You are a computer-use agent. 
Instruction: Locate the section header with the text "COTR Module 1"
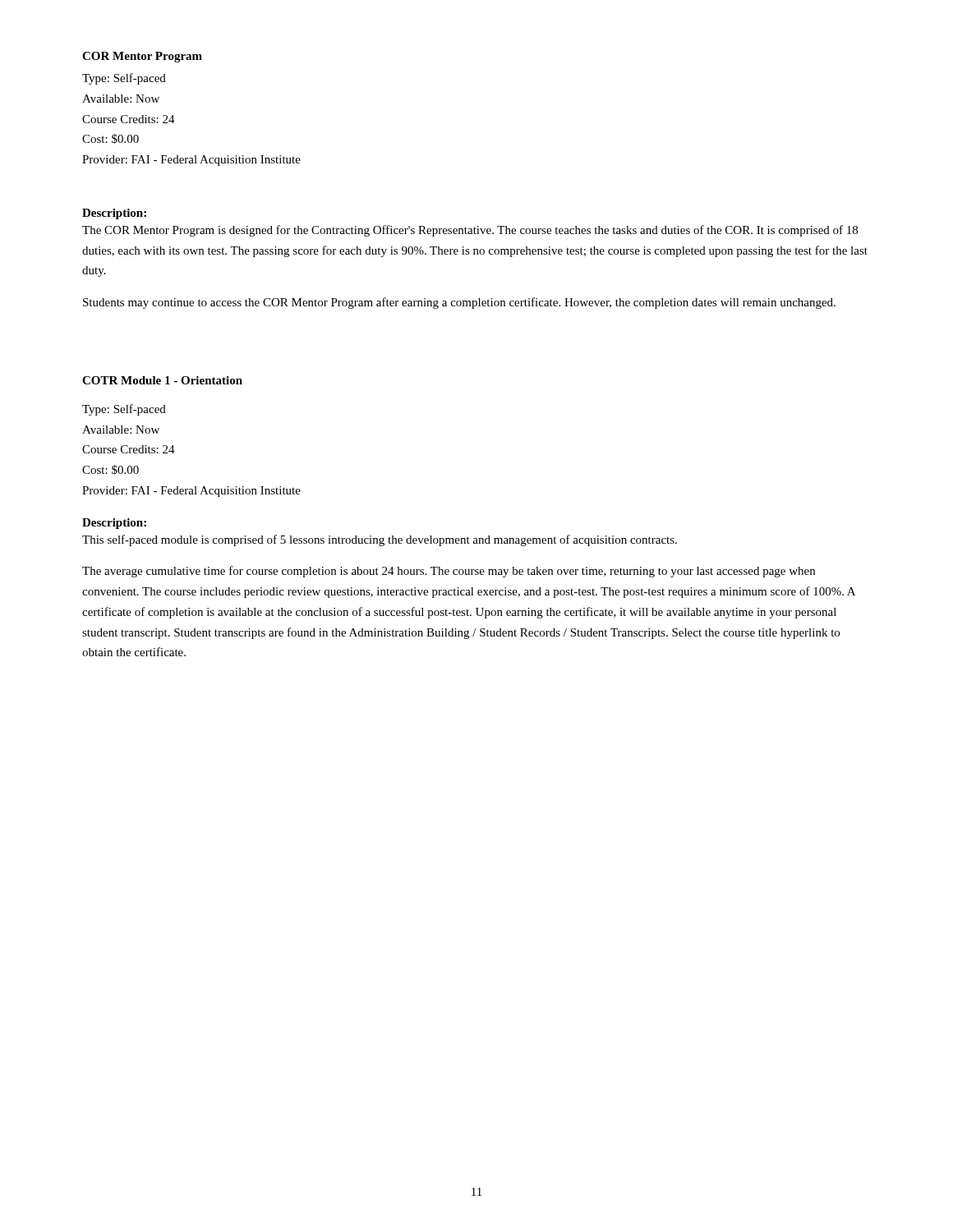[x=162, y=380]
